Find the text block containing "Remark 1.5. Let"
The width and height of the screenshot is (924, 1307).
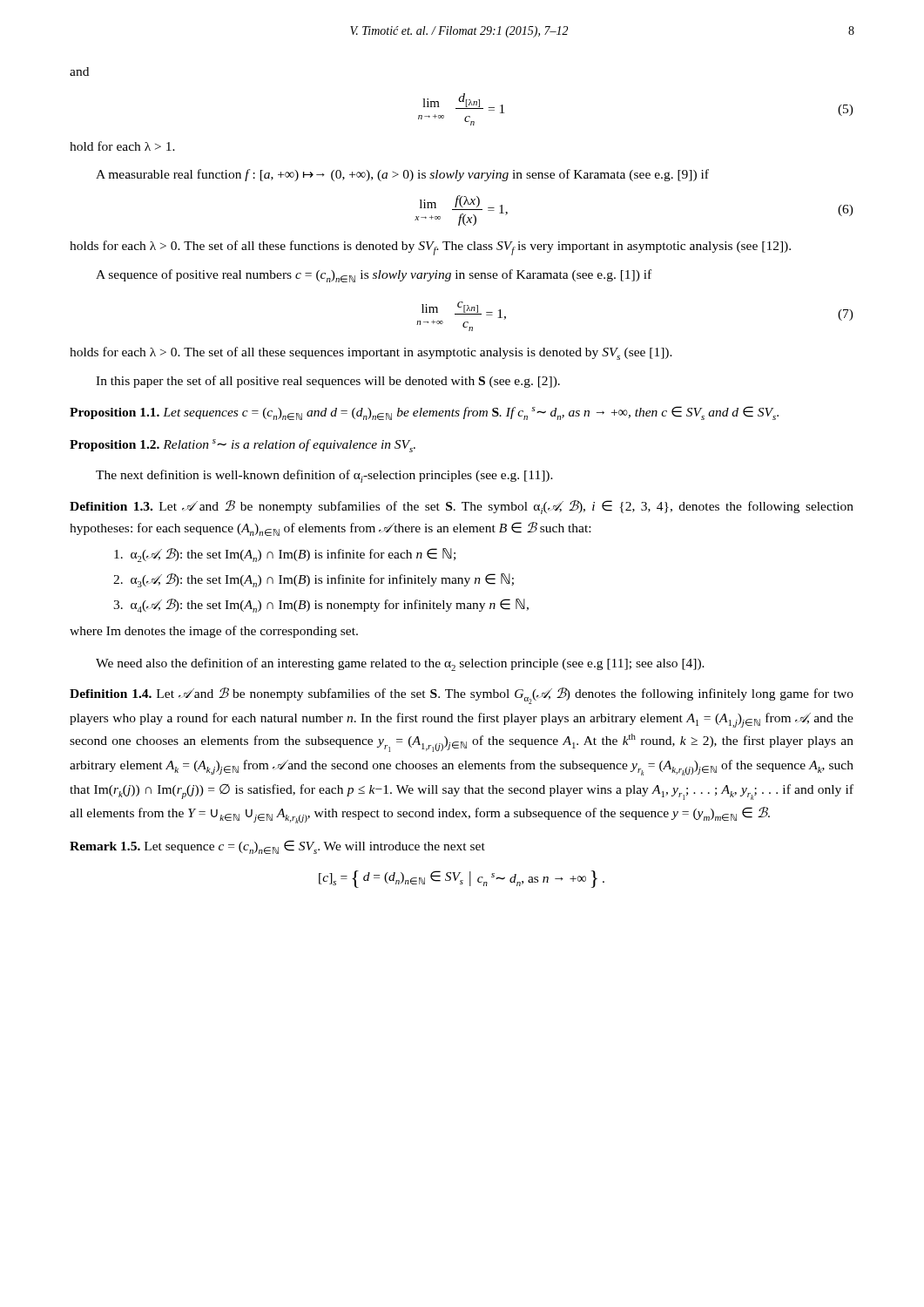pos(277,847)
